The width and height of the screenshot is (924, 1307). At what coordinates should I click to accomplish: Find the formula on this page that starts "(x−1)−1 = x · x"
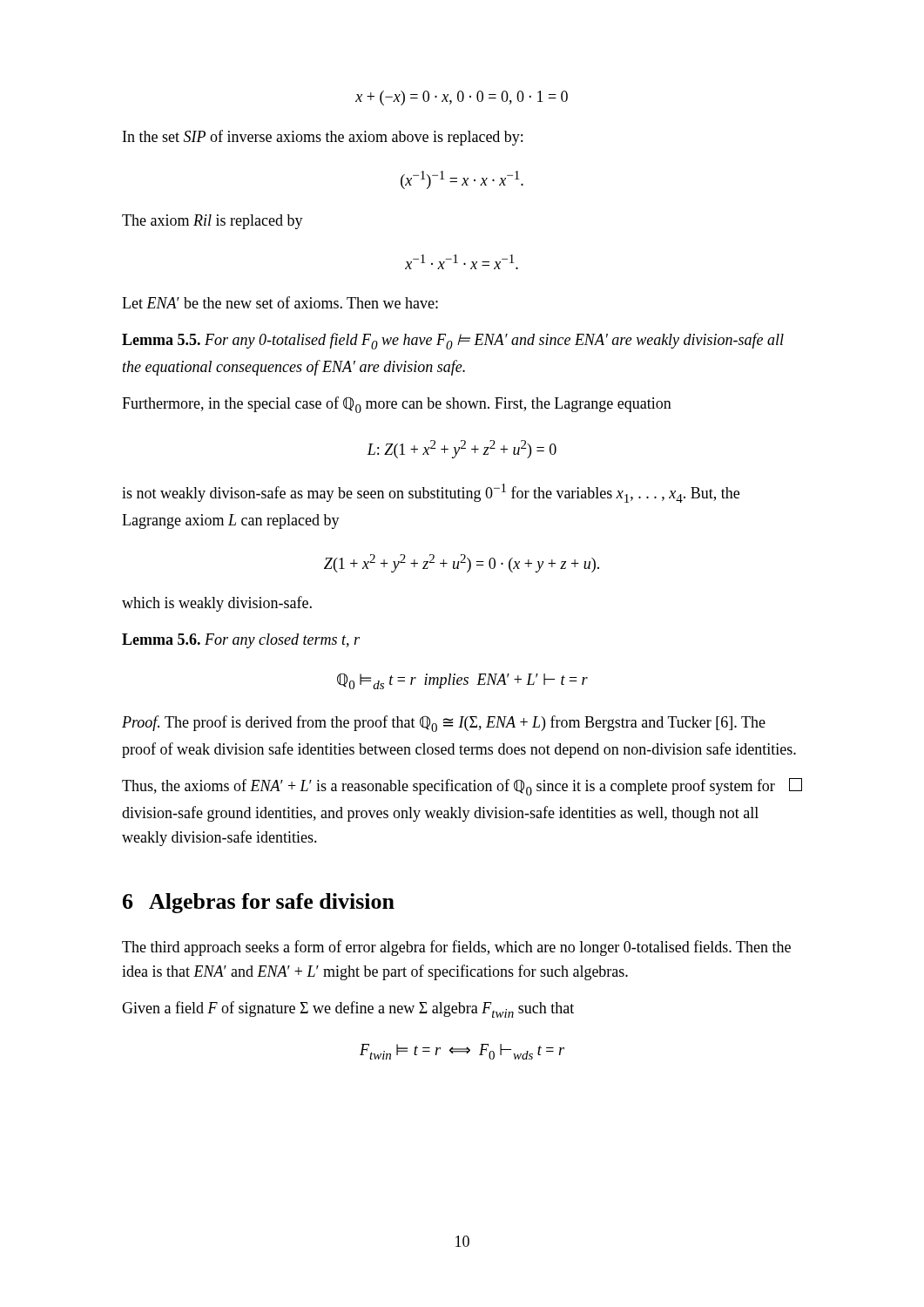pyautogui.click(x=462, y=178)
